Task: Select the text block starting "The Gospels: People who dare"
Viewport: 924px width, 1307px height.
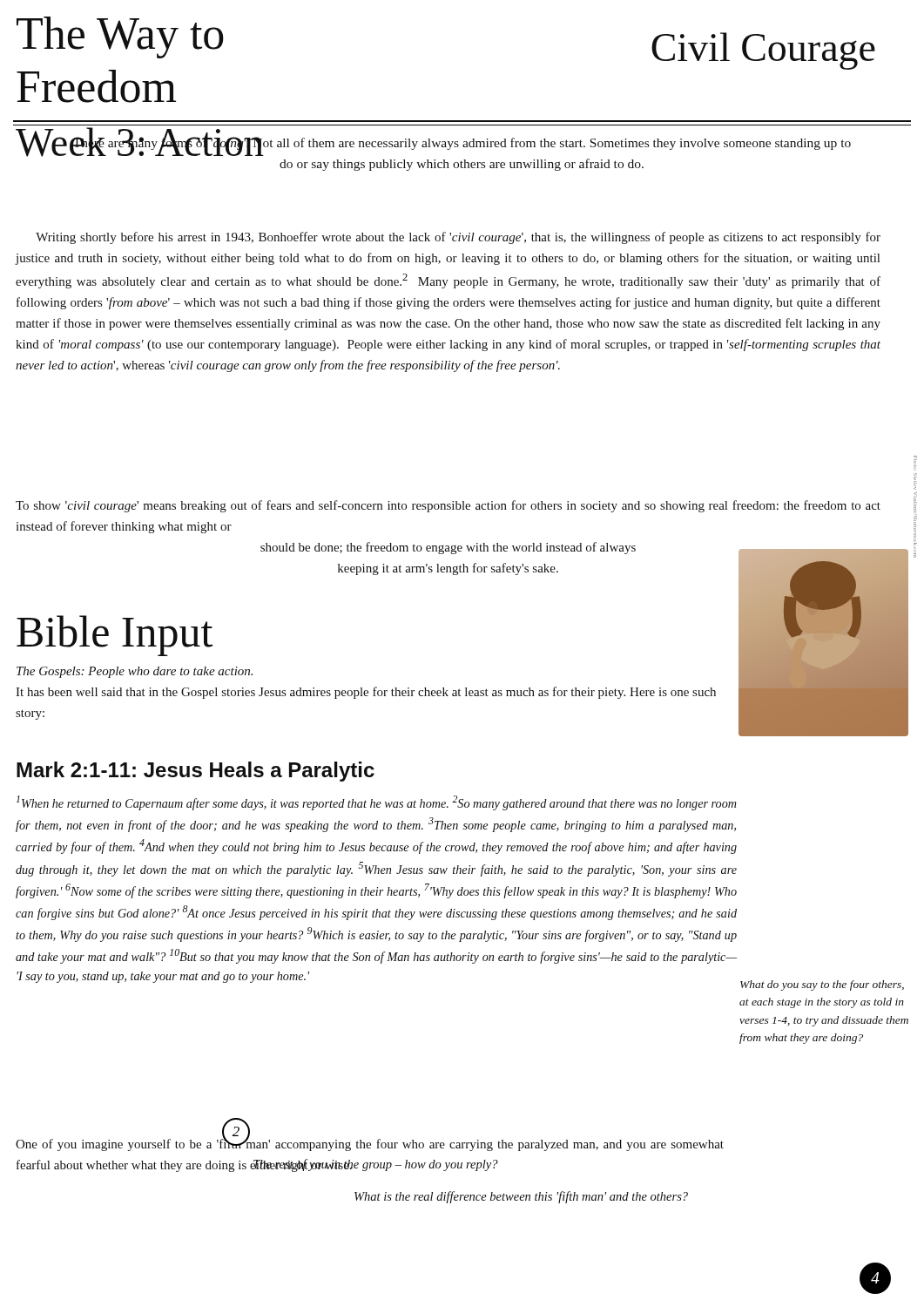Action: point(366,692)
